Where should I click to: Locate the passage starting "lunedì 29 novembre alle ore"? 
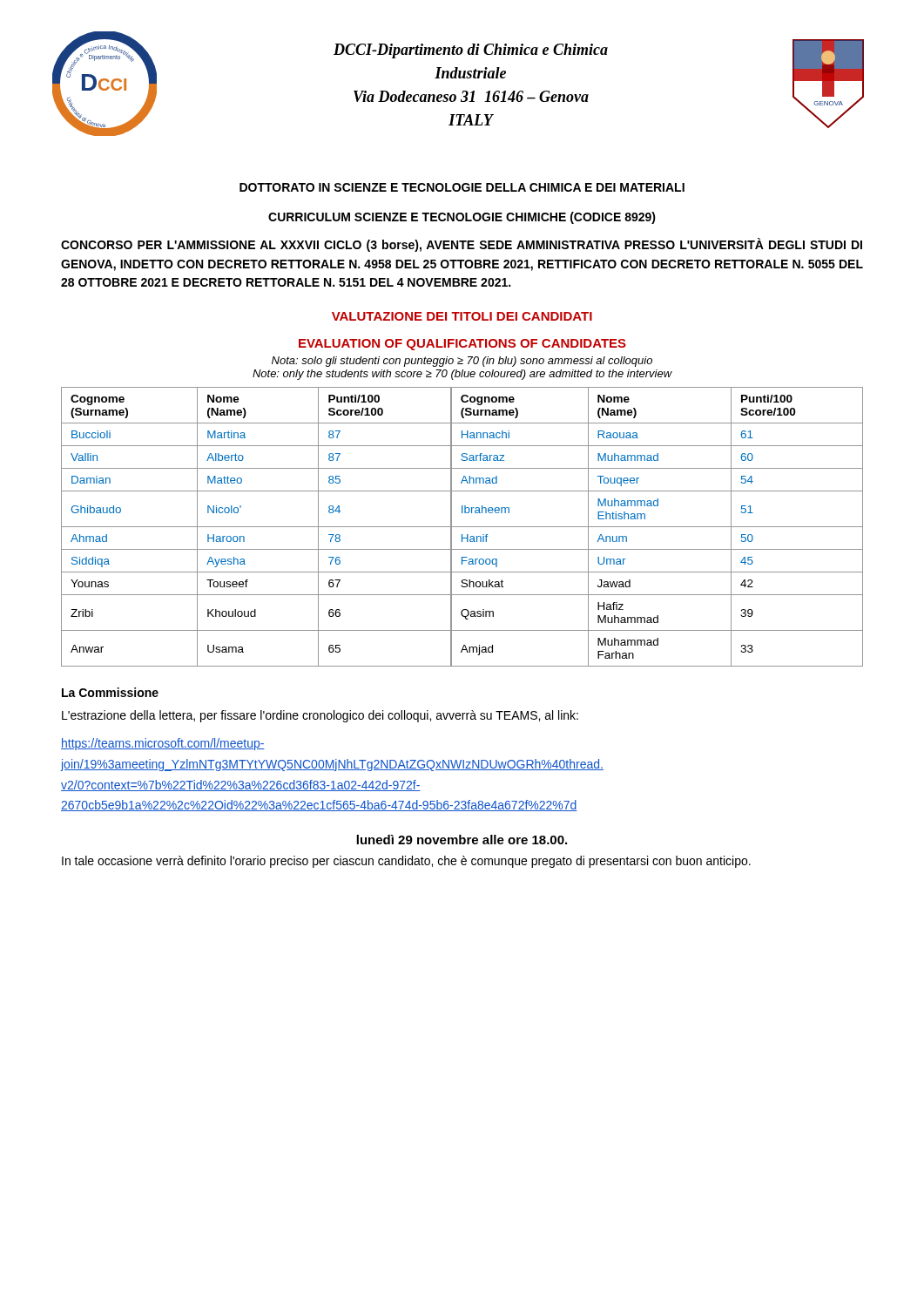pyautogui.click(x=462, y=840)
